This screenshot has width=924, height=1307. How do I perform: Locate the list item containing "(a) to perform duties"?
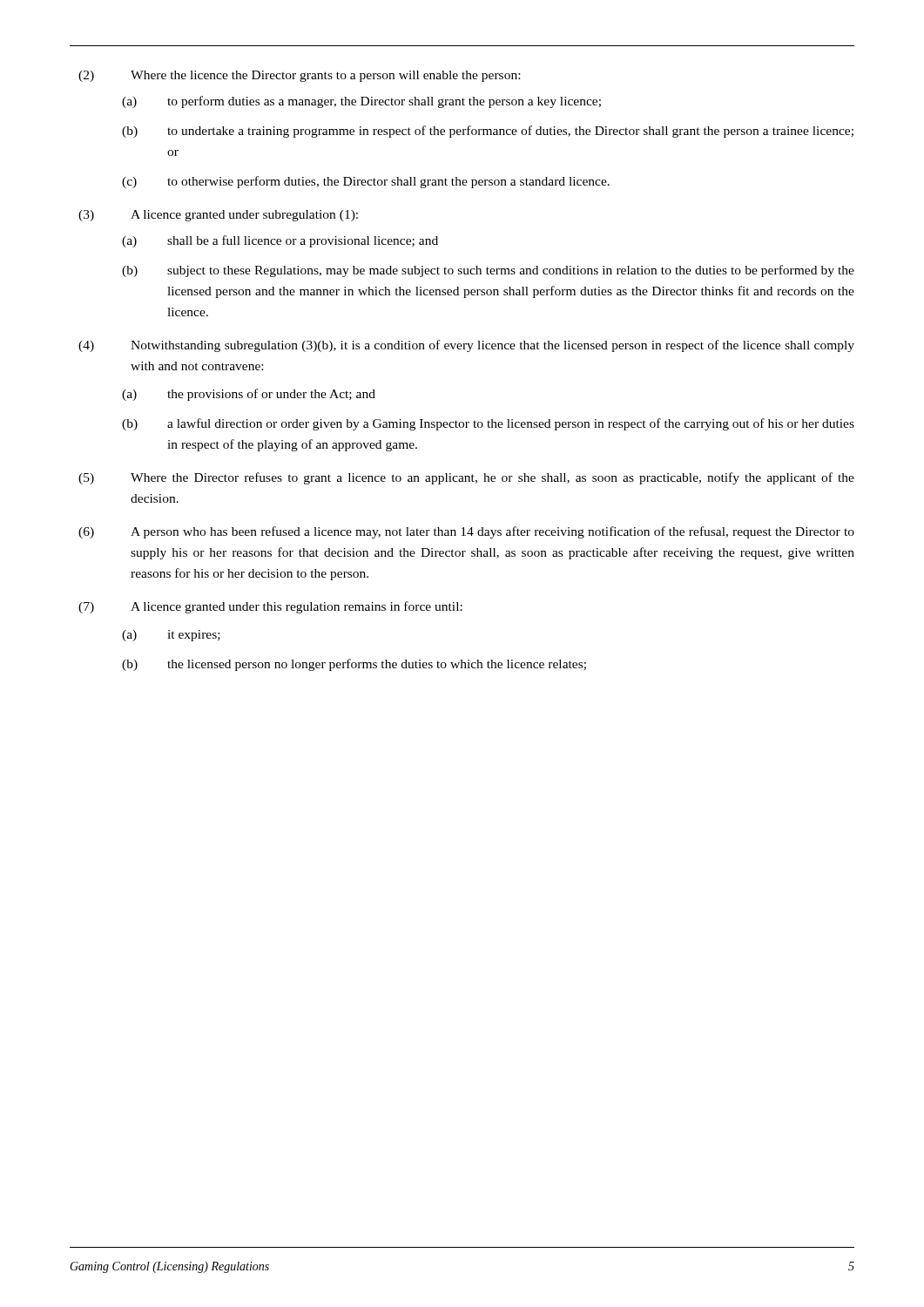(488, 101)
